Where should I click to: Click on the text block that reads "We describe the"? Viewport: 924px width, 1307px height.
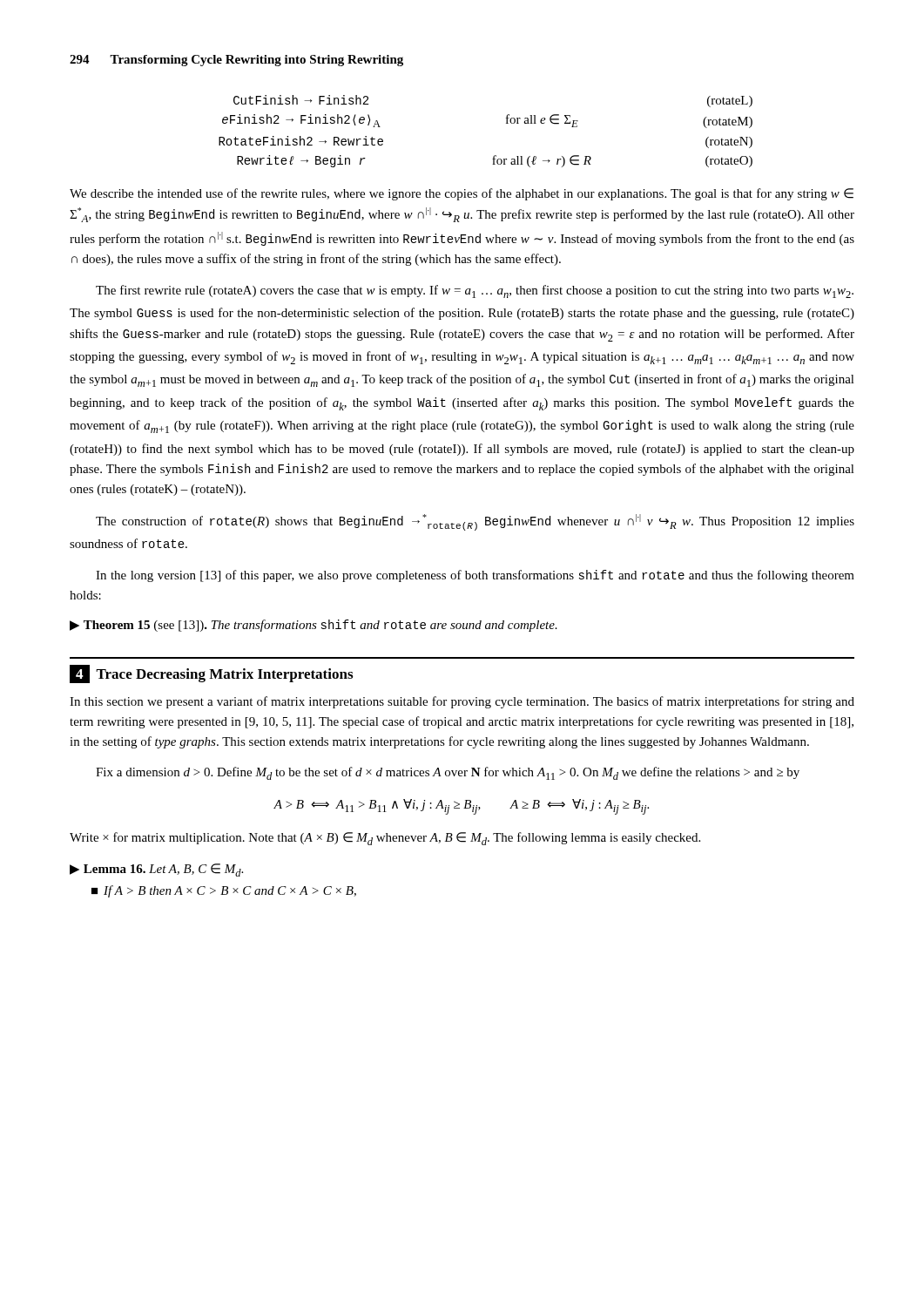462,226
